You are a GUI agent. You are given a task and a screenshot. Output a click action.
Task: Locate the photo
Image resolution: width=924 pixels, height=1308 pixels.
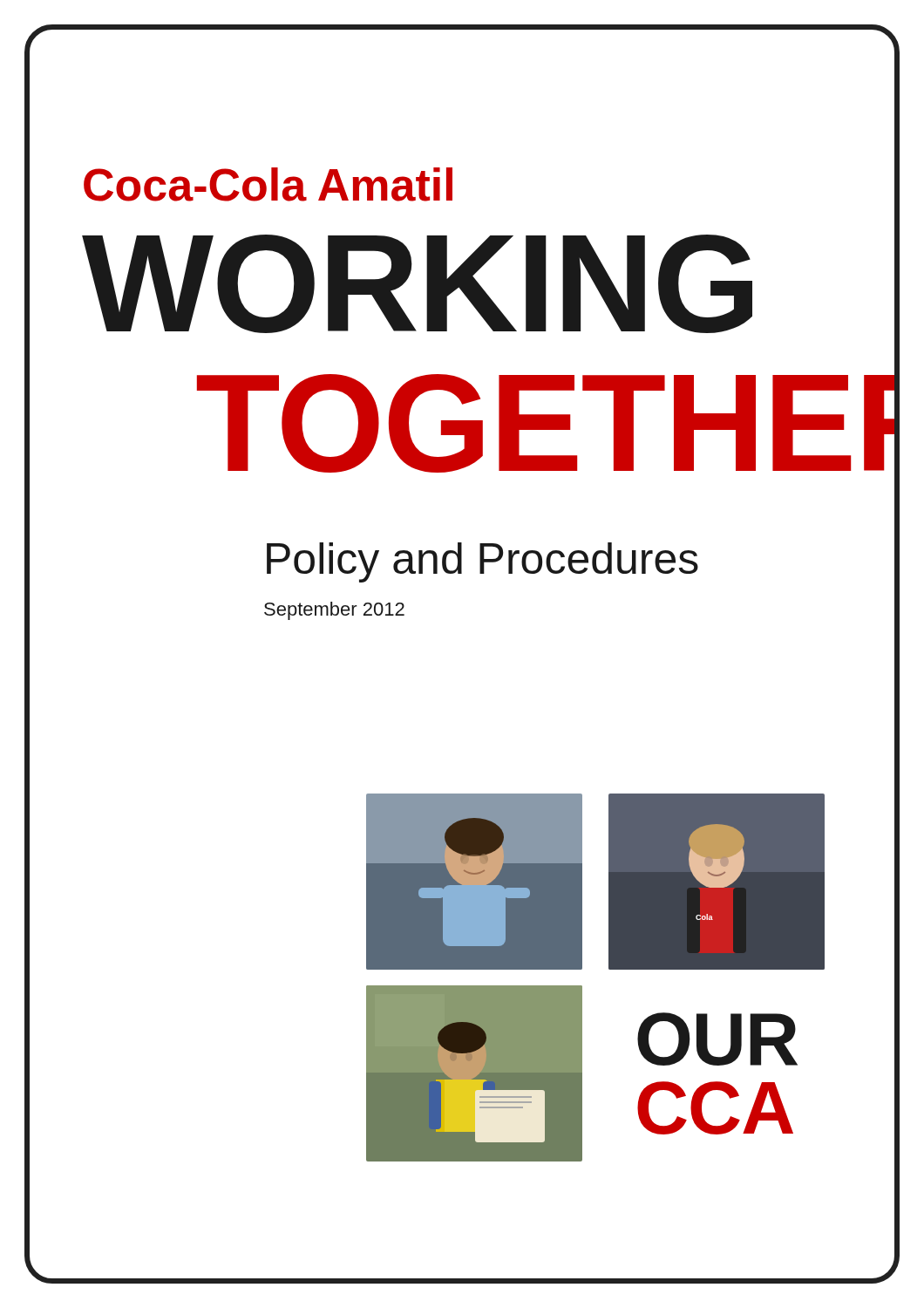616,981
